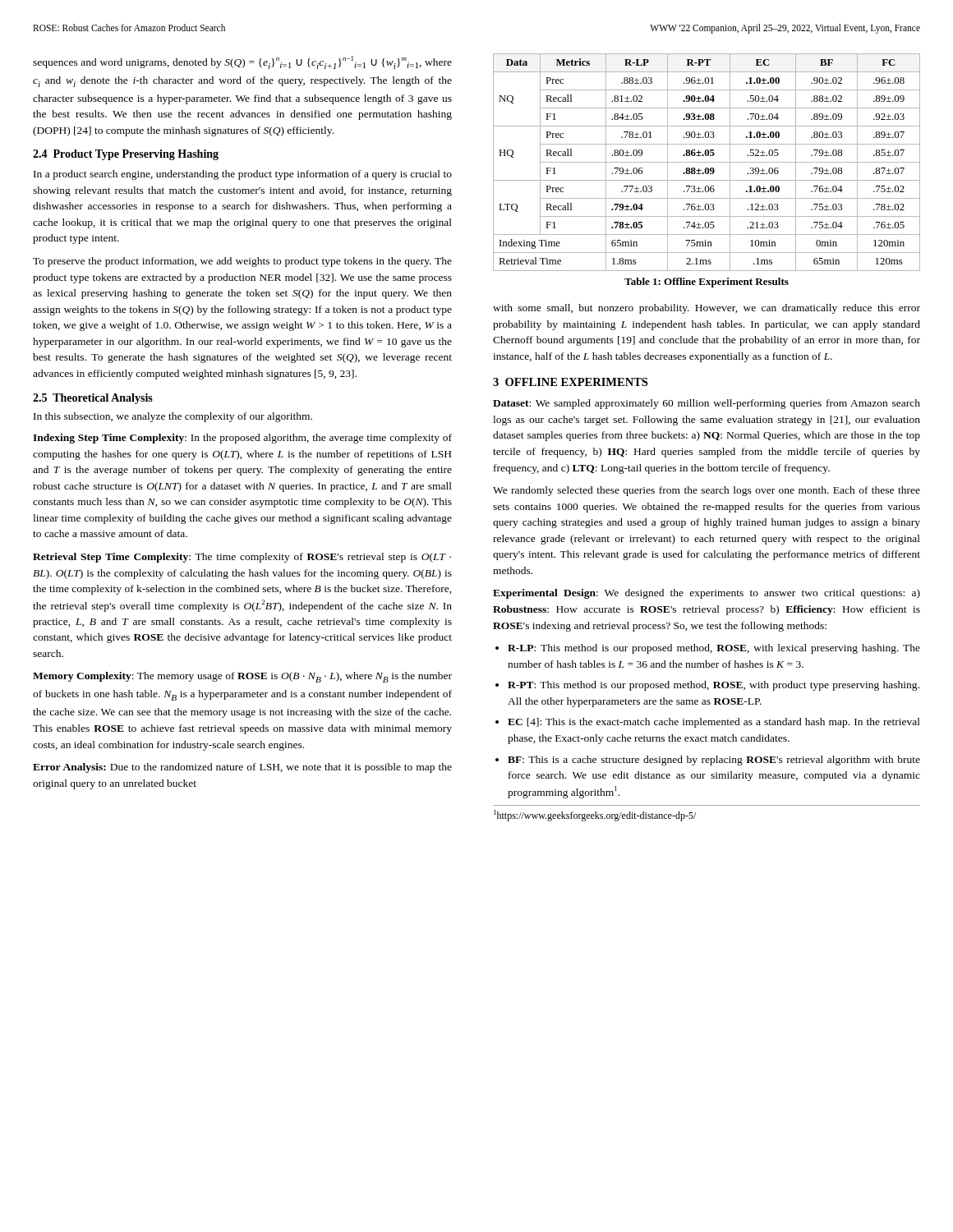Locate the table with the text "Retrieval Time"
The image size is (953, 1232).
[x=707, y=162]
